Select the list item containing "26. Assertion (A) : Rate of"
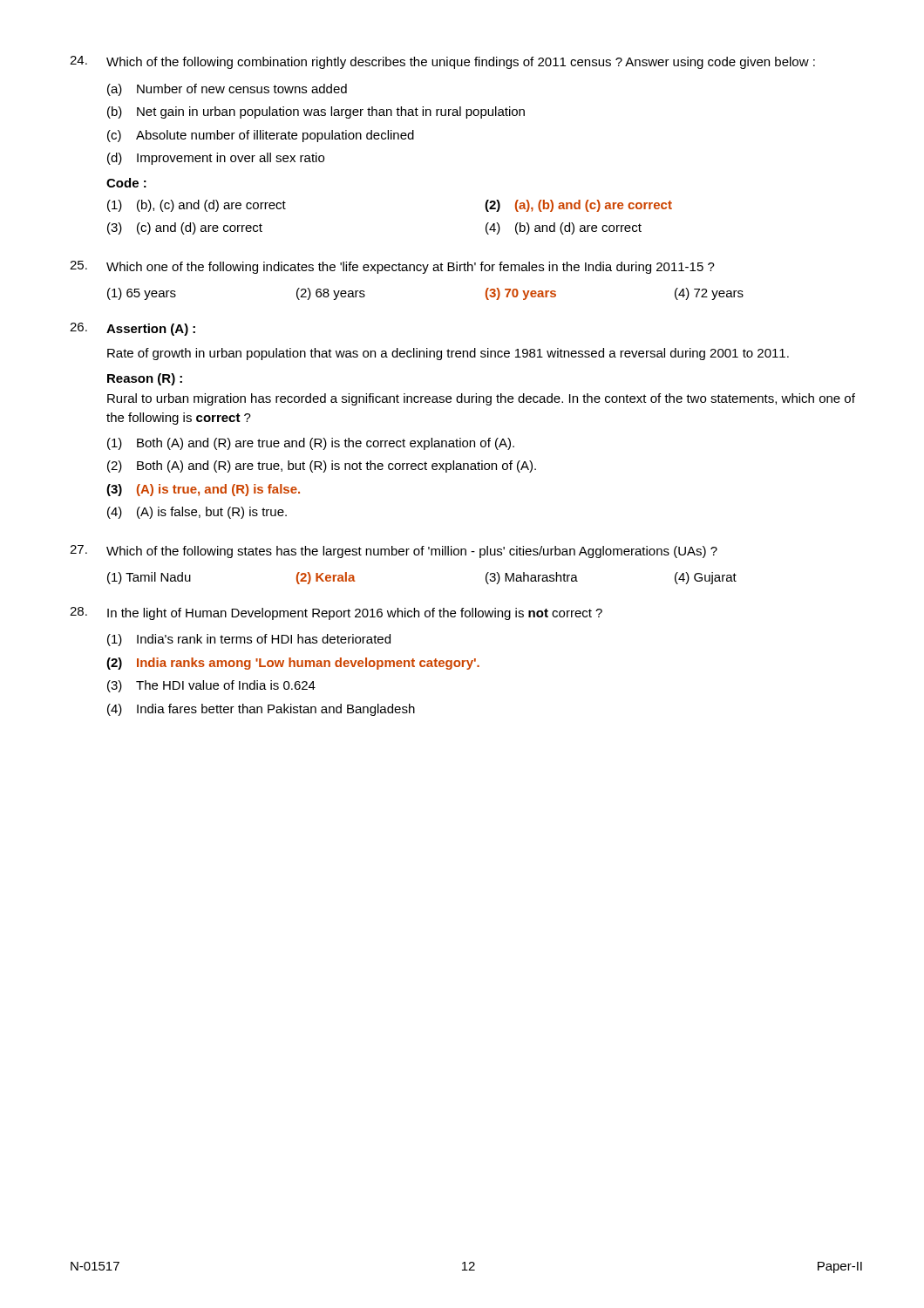Viewport: 924px width, 1308px height. [132, 329]
